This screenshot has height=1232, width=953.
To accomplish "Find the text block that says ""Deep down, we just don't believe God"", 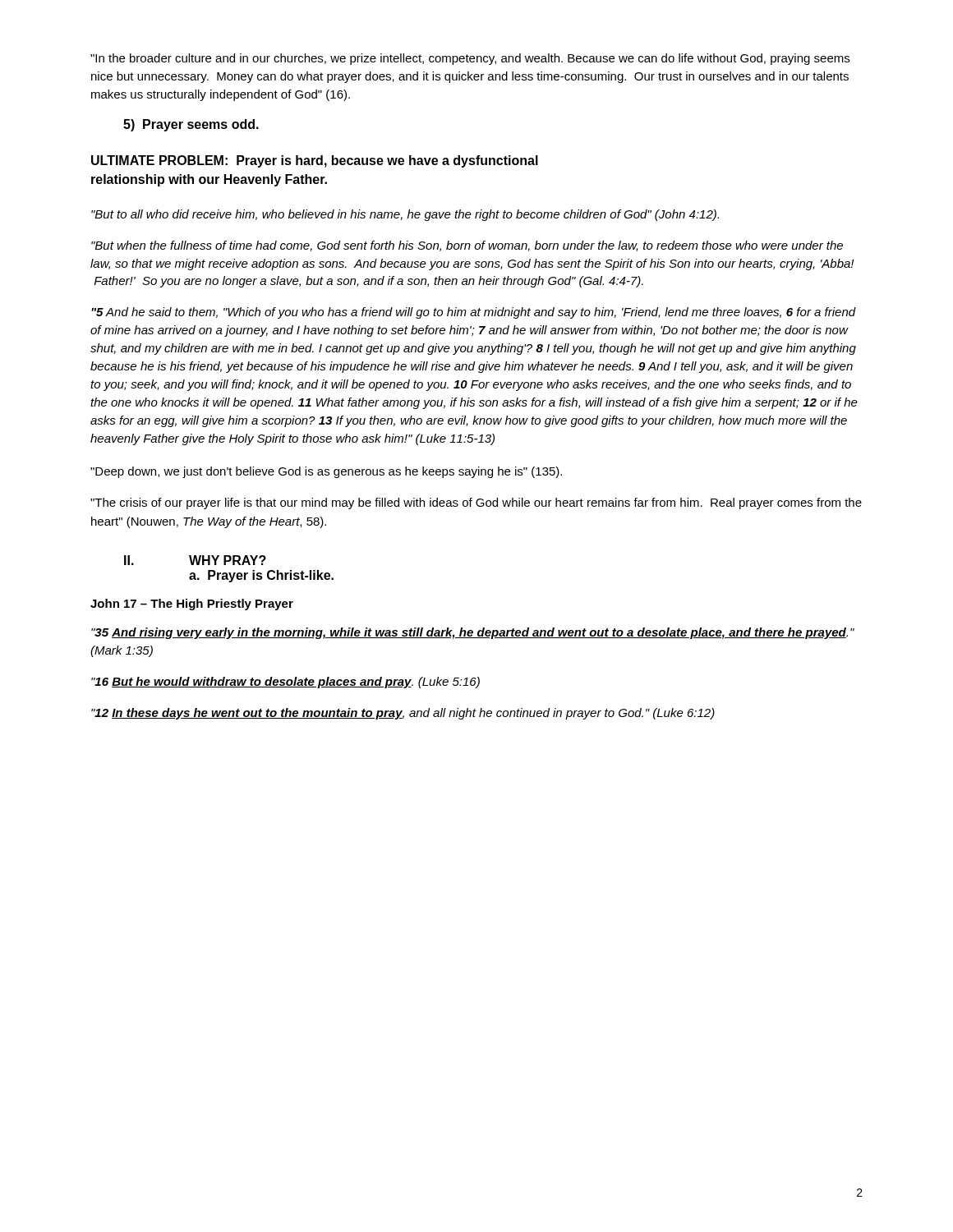I will click(x=327, y=471).
